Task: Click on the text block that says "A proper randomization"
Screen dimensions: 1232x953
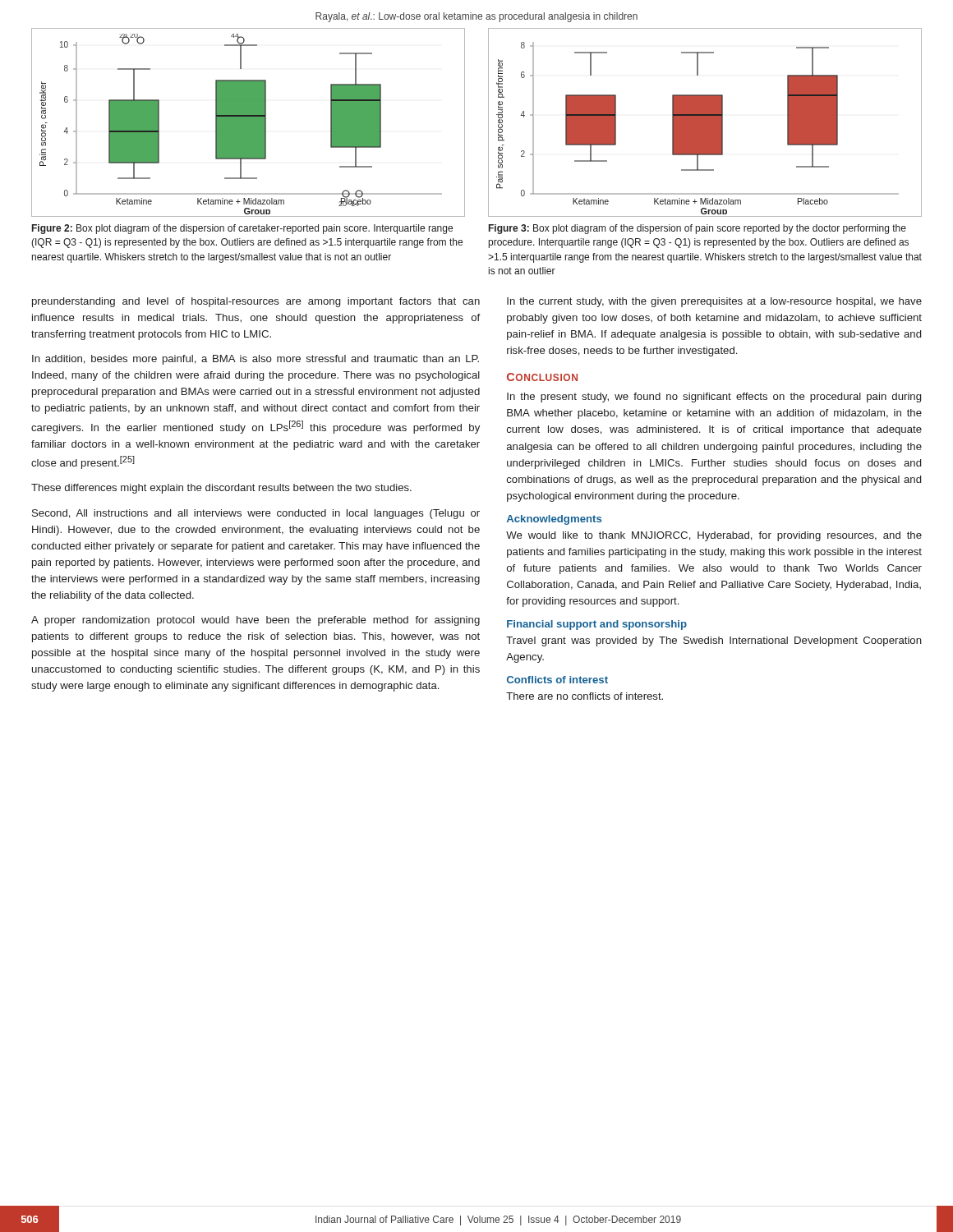Action: pos(256,653)
